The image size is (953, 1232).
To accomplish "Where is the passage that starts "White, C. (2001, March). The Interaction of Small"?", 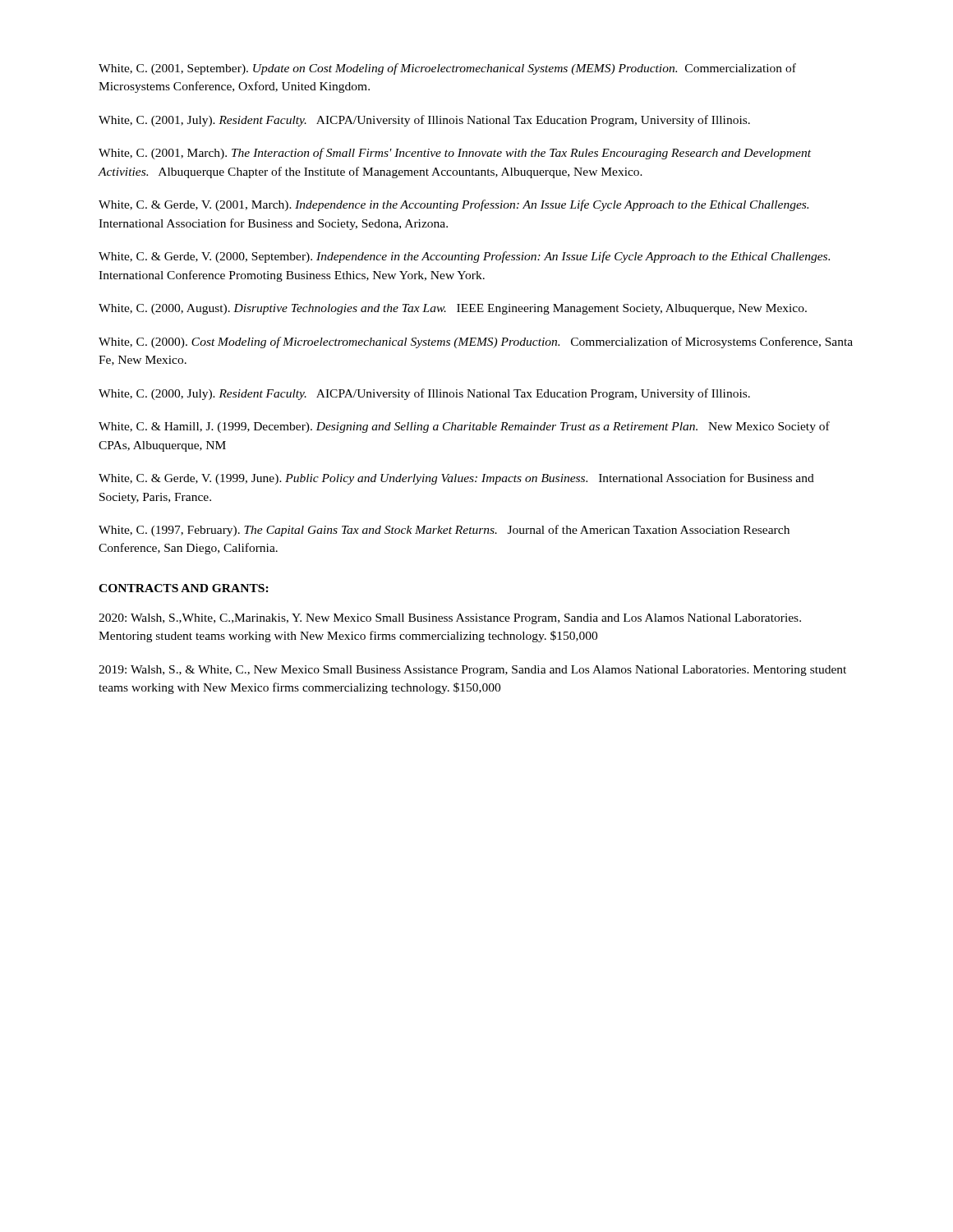I will [x=455, y=162].
